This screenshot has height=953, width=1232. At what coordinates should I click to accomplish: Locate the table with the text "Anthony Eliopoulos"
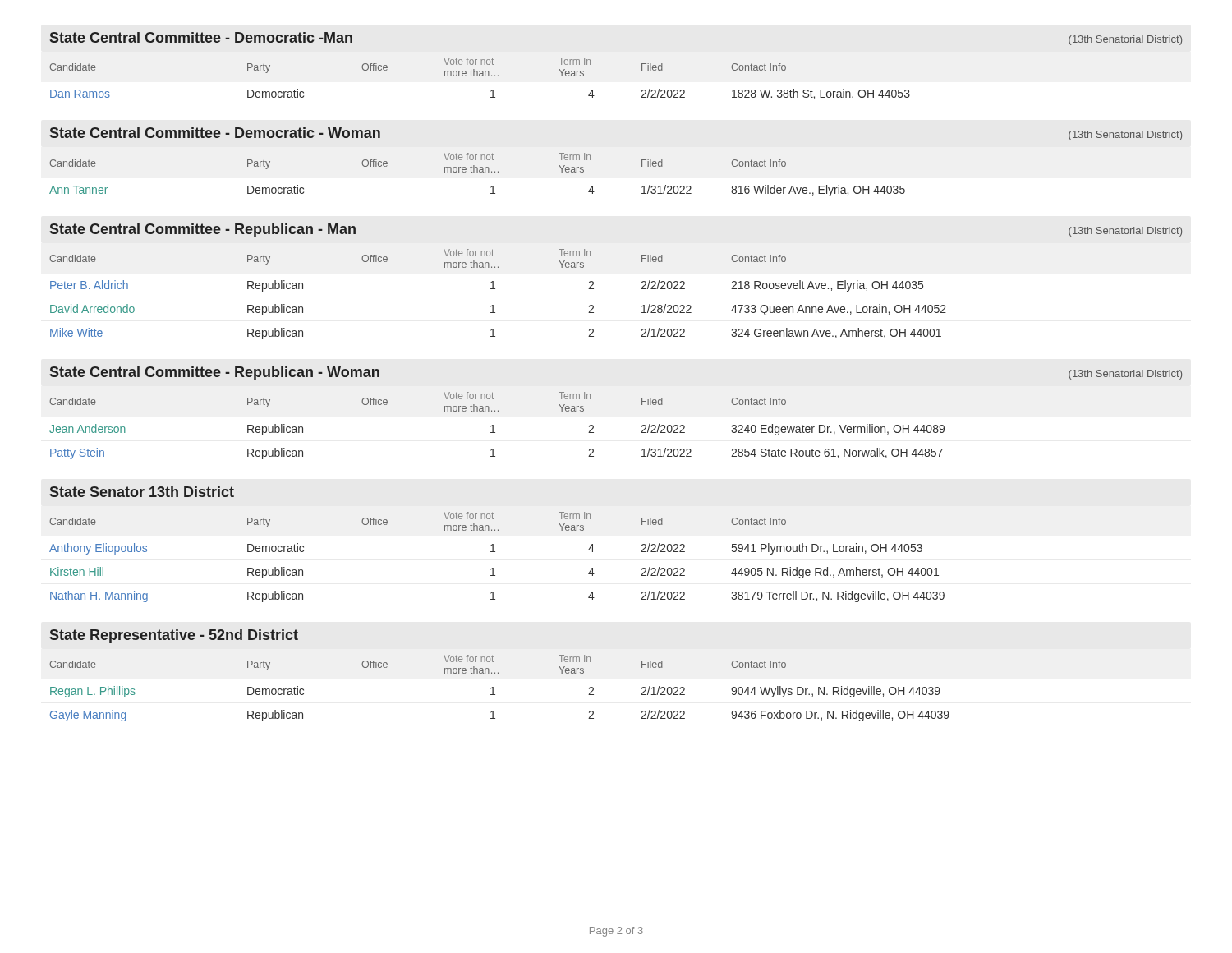[616, 556]
